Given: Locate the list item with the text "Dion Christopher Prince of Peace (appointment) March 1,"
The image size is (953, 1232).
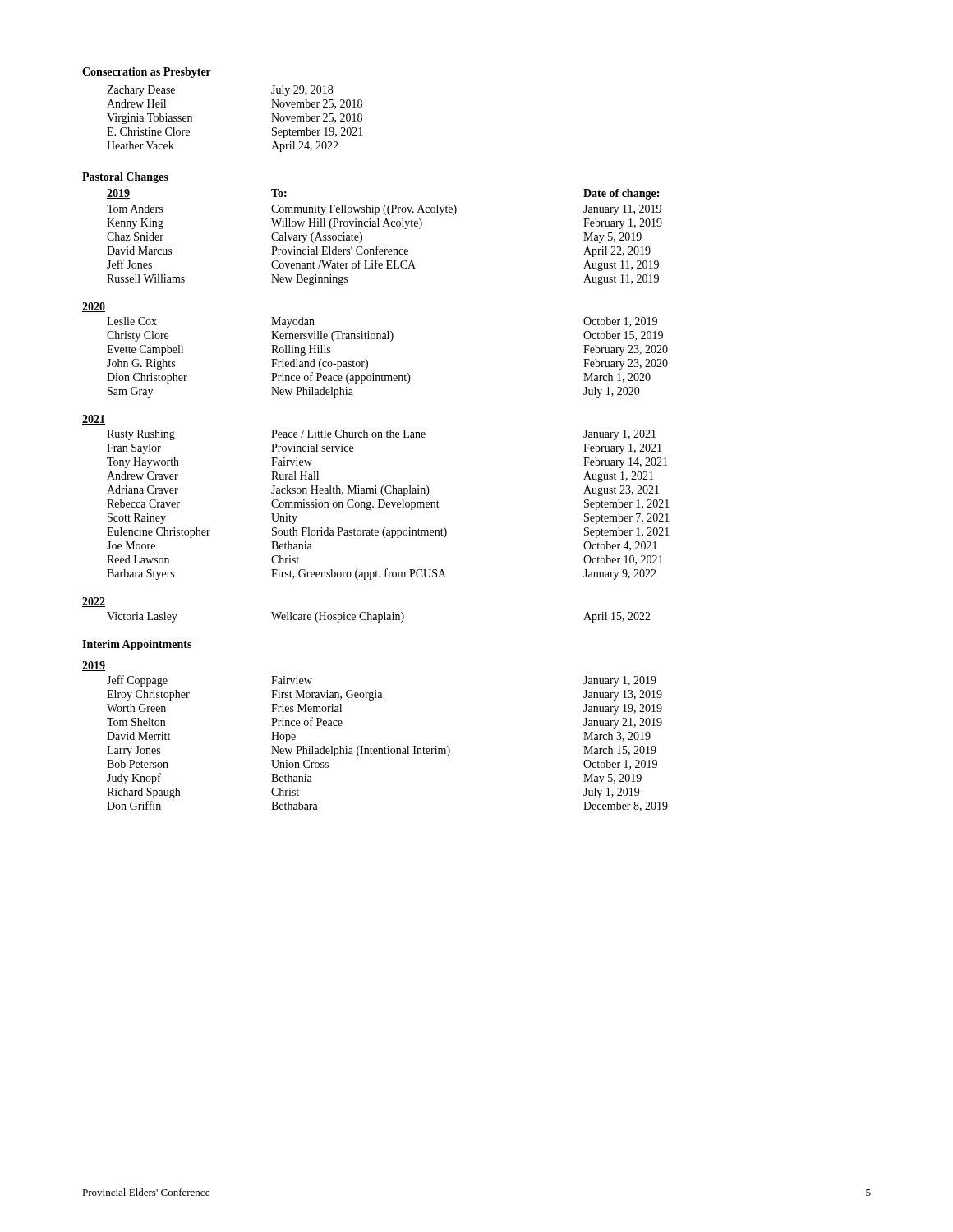Looking at the screenshot, I should point(415,378).
